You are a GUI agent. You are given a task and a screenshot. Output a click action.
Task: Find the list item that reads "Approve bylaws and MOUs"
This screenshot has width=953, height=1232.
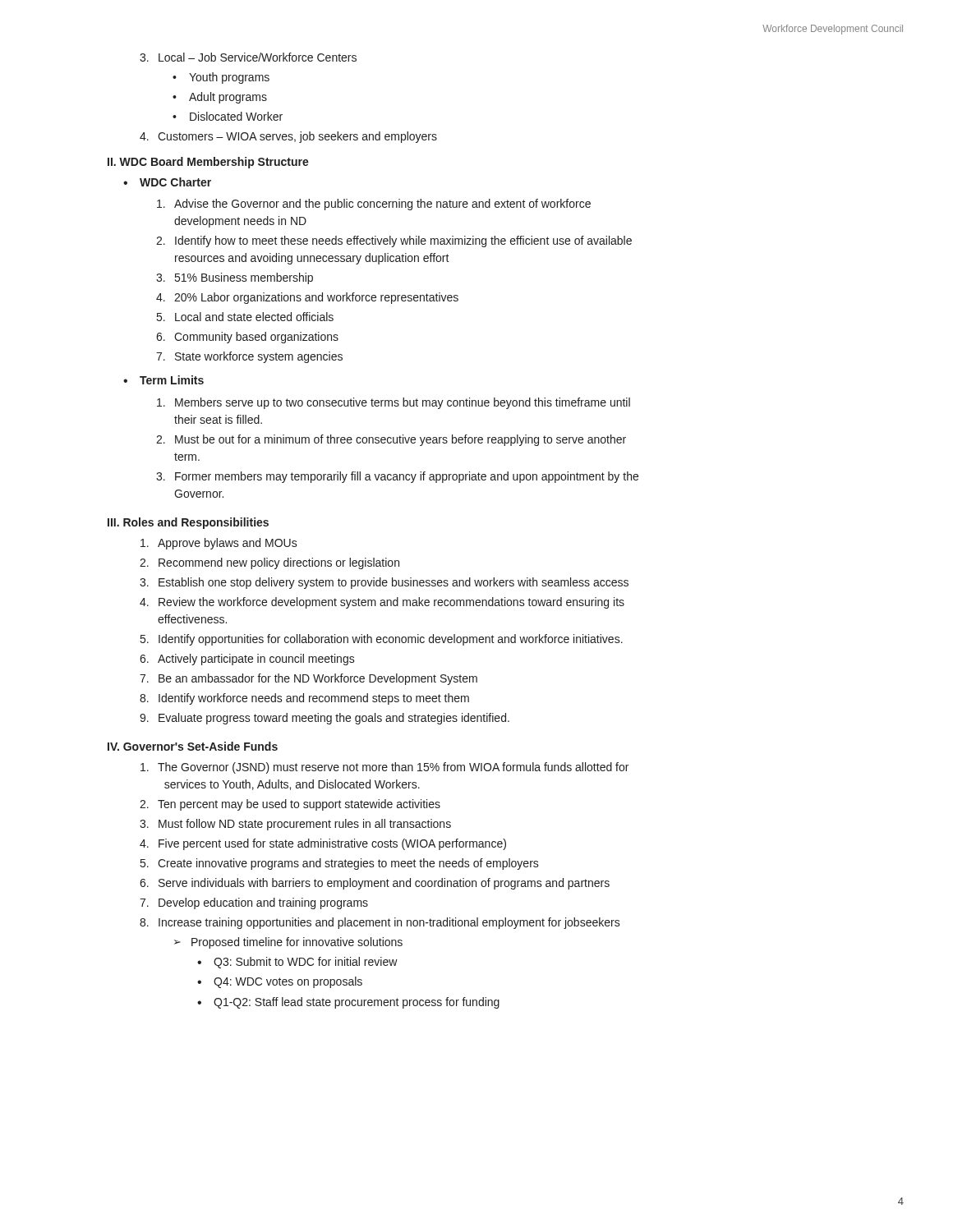coord(219,544)
